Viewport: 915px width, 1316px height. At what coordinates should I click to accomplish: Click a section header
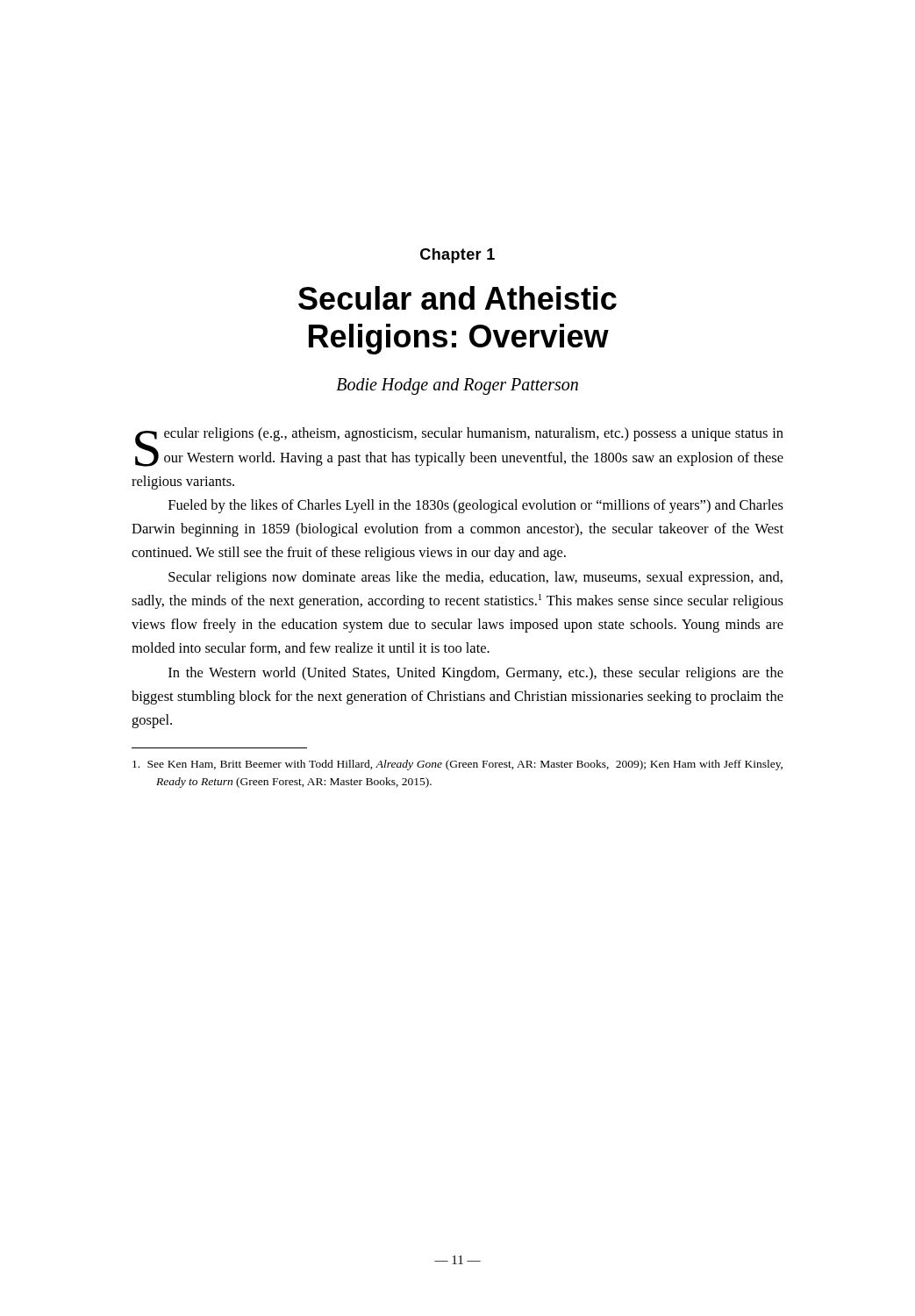click(457, 254)
